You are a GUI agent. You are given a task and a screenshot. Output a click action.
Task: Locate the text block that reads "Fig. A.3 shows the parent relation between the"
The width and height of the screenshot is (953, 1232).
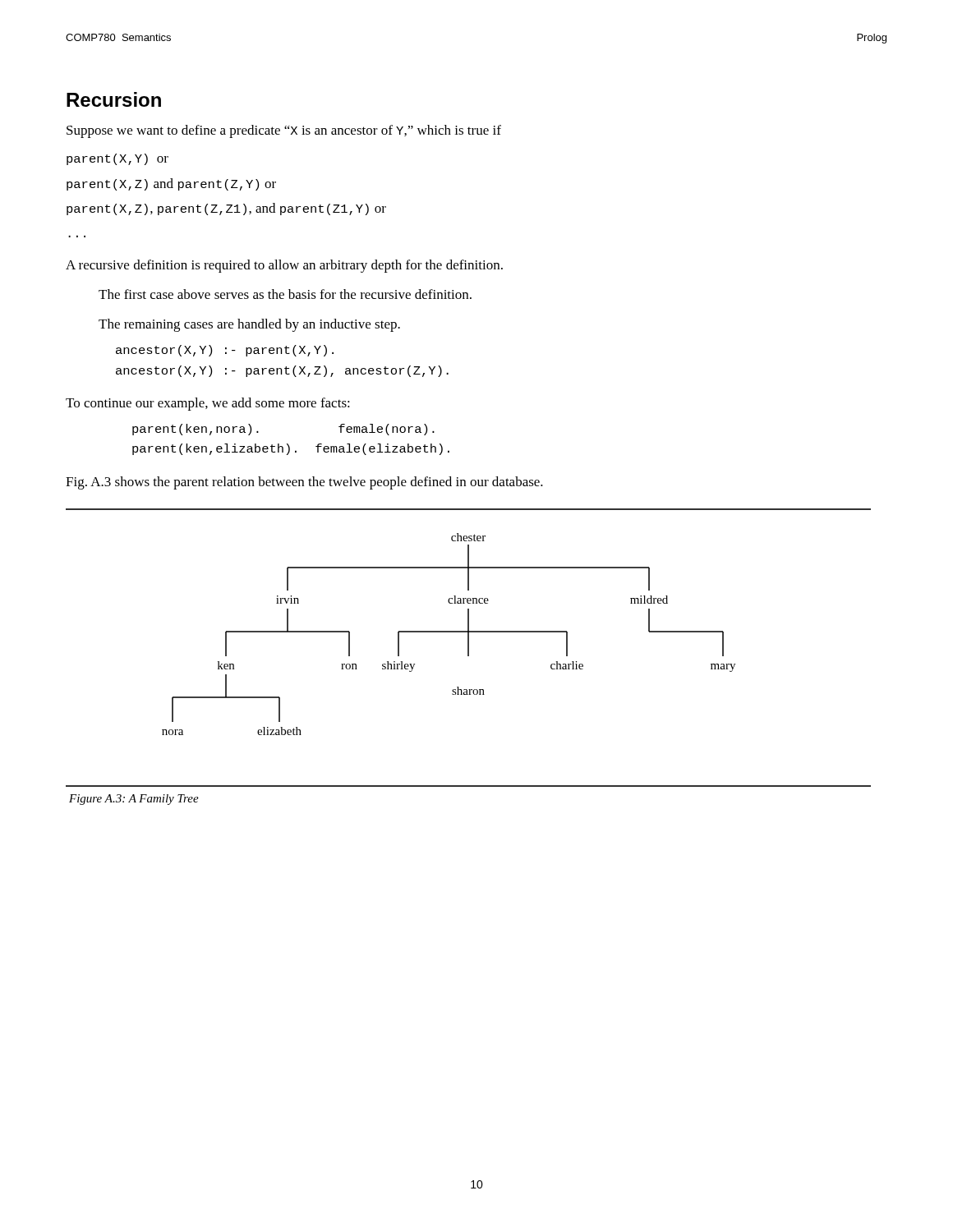coord(305,482)
